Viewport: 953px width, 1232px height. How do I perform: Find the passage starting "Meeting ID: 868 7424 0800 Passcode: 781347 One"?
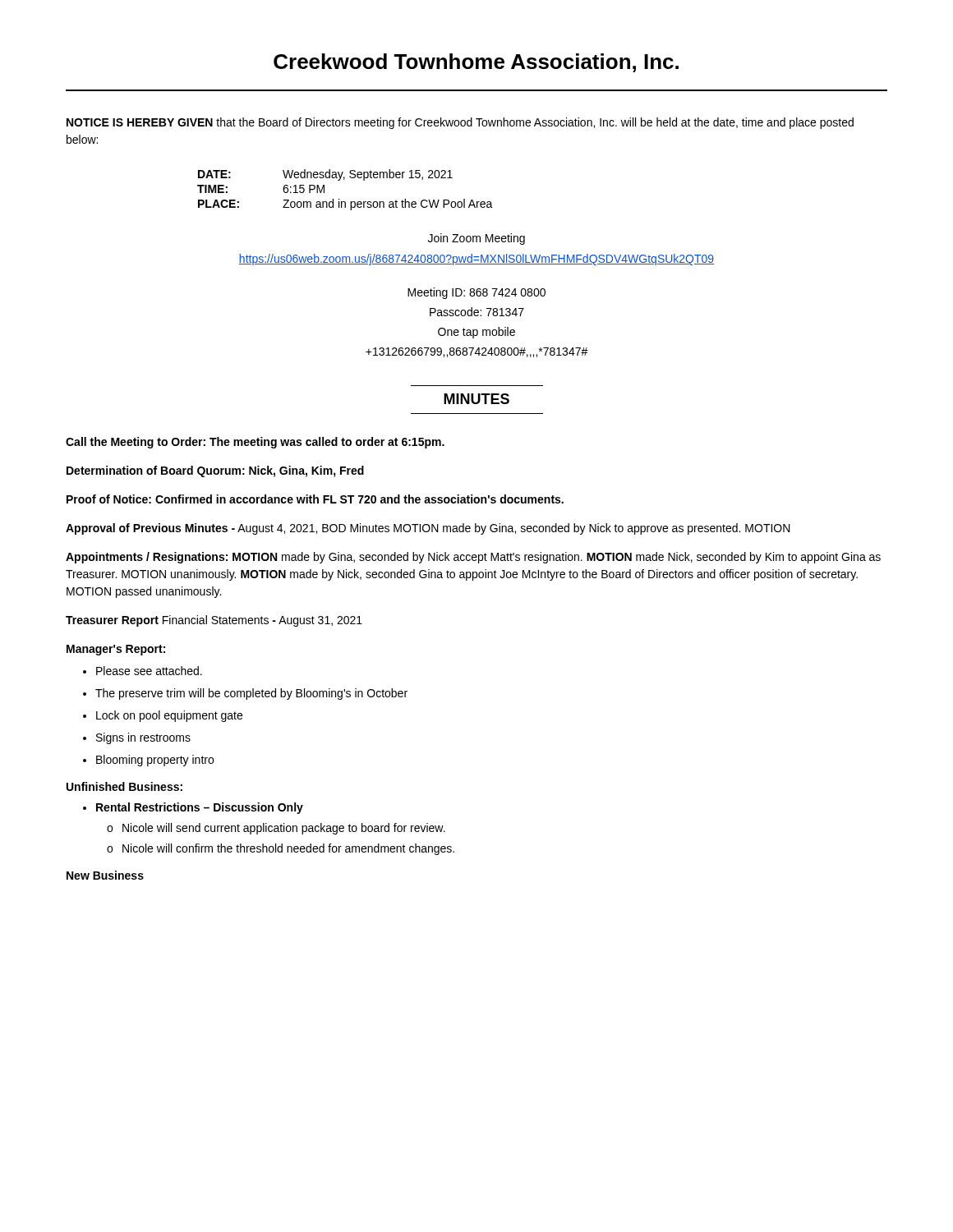click(x=476, y=322)
